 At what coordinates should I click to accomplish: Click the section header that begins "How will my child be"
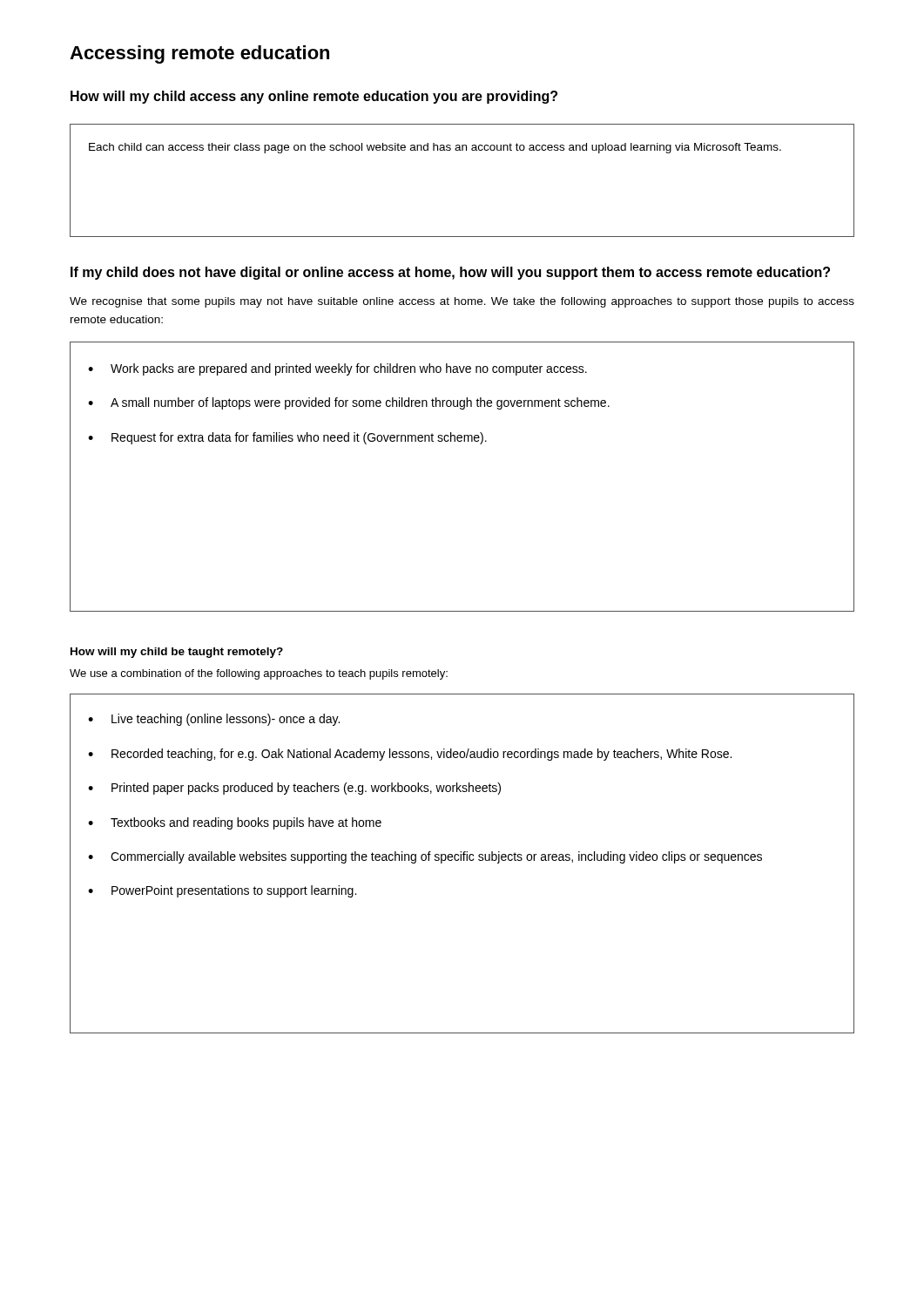(176, 651)
